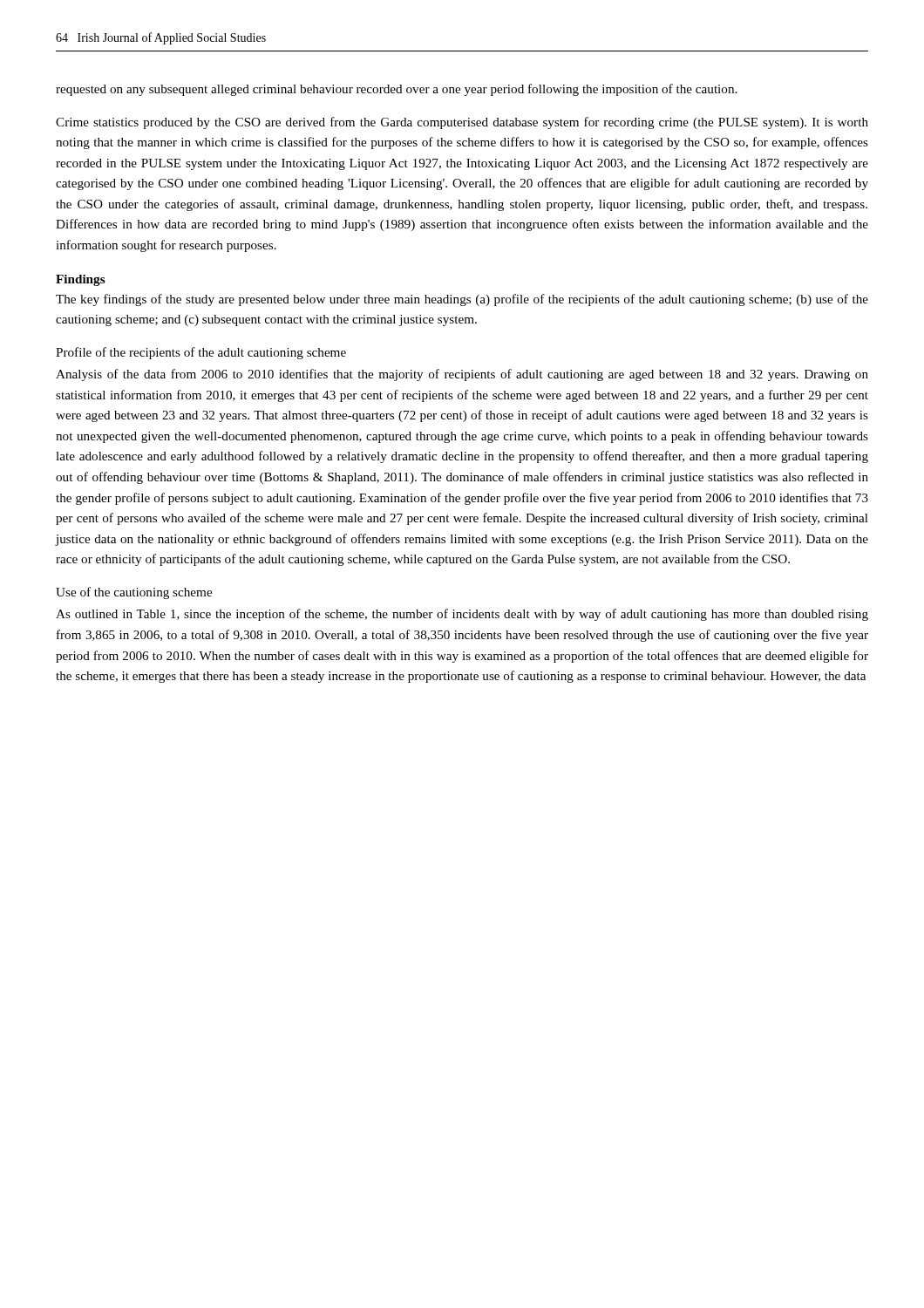Click on the text block containing "requested on any subsequent alleged criminal behaviour recorded"
Image resolution: width=924 pixels, height=1308 pixels.
pos(397,88)
